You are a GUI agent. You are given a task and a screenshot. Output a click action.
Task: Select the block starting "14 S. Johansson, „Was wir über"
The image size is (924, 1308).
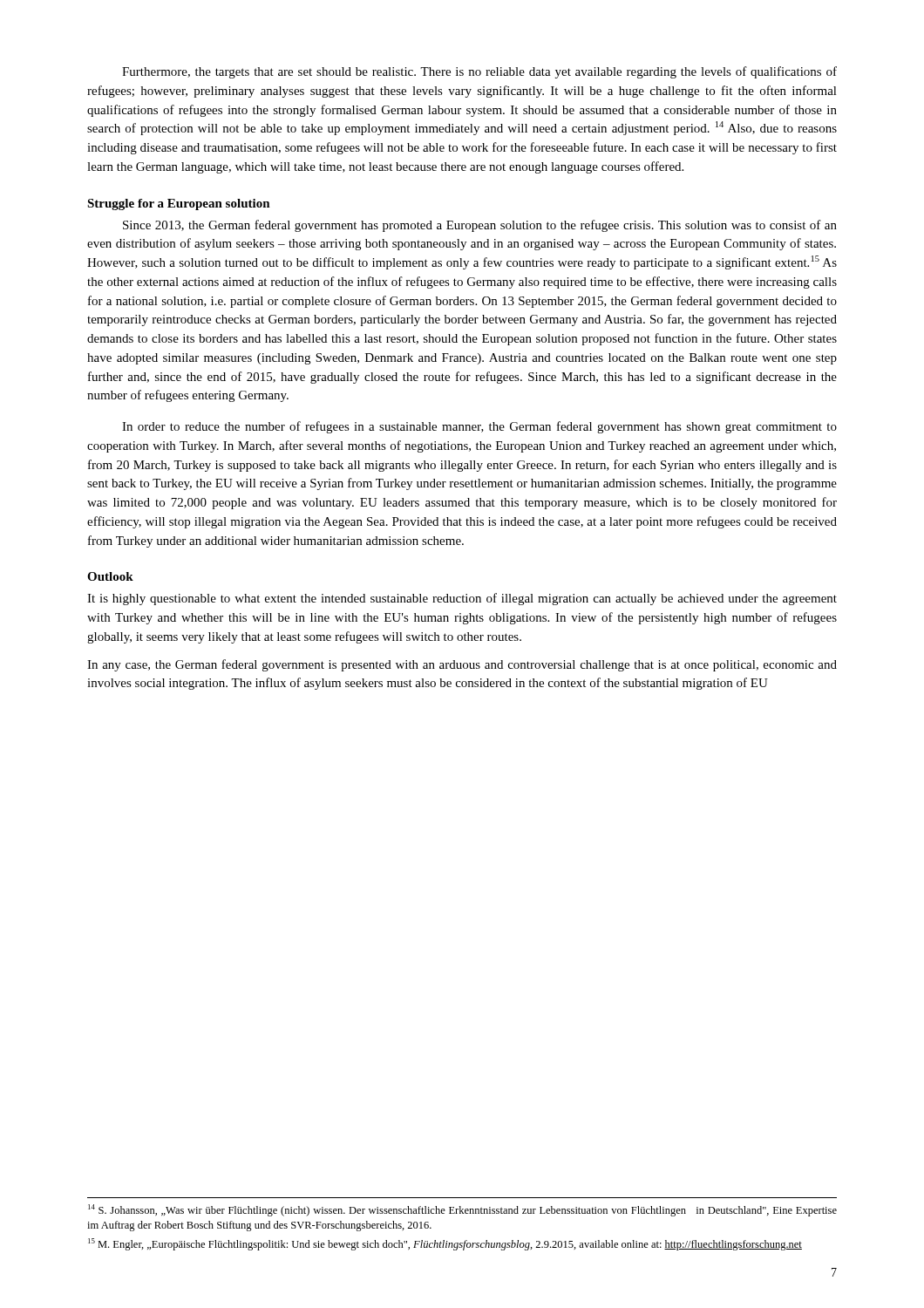(462, 1217)
